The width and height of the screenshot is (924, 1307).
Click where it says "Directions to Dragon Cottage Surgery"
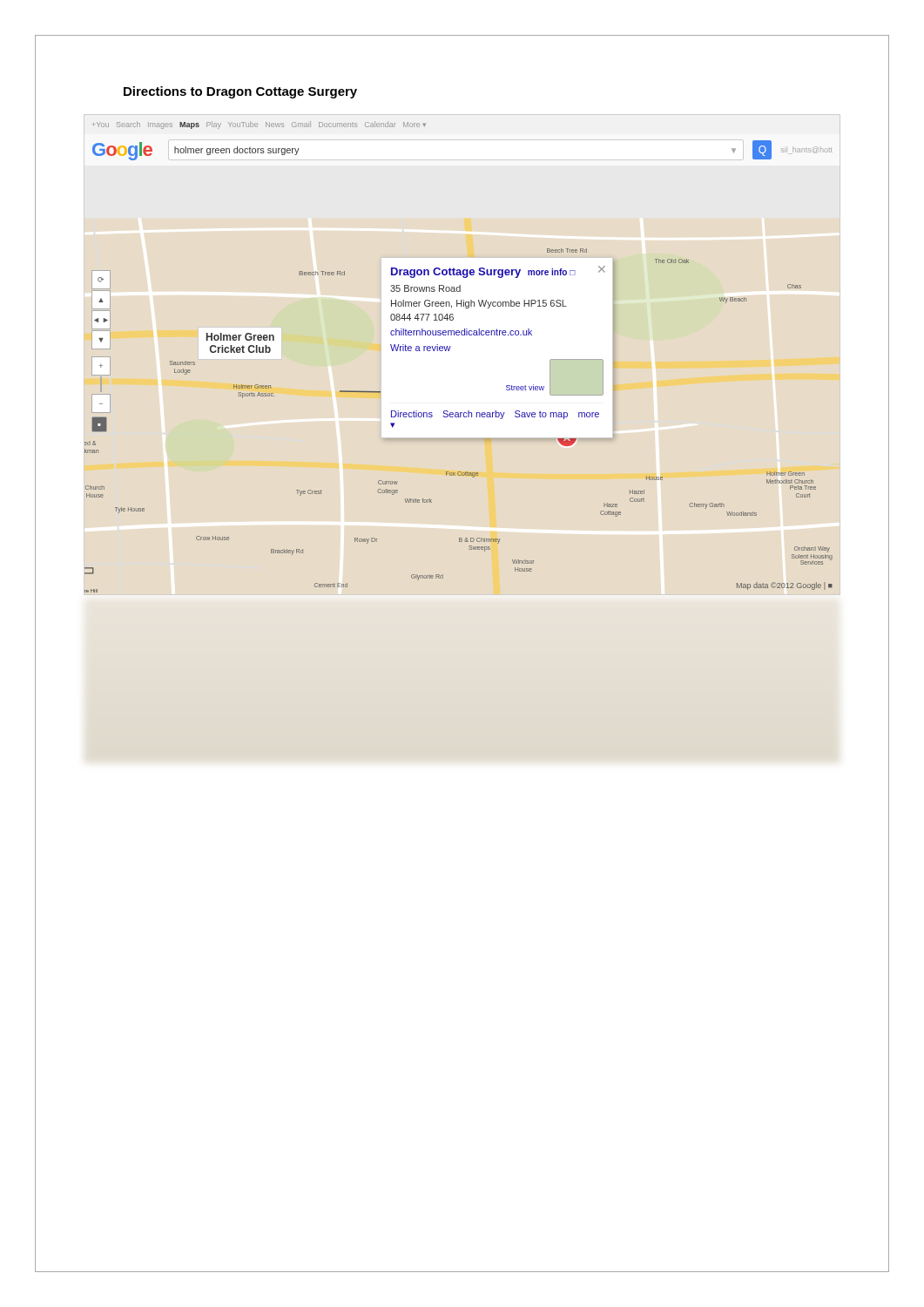(240, 91)
